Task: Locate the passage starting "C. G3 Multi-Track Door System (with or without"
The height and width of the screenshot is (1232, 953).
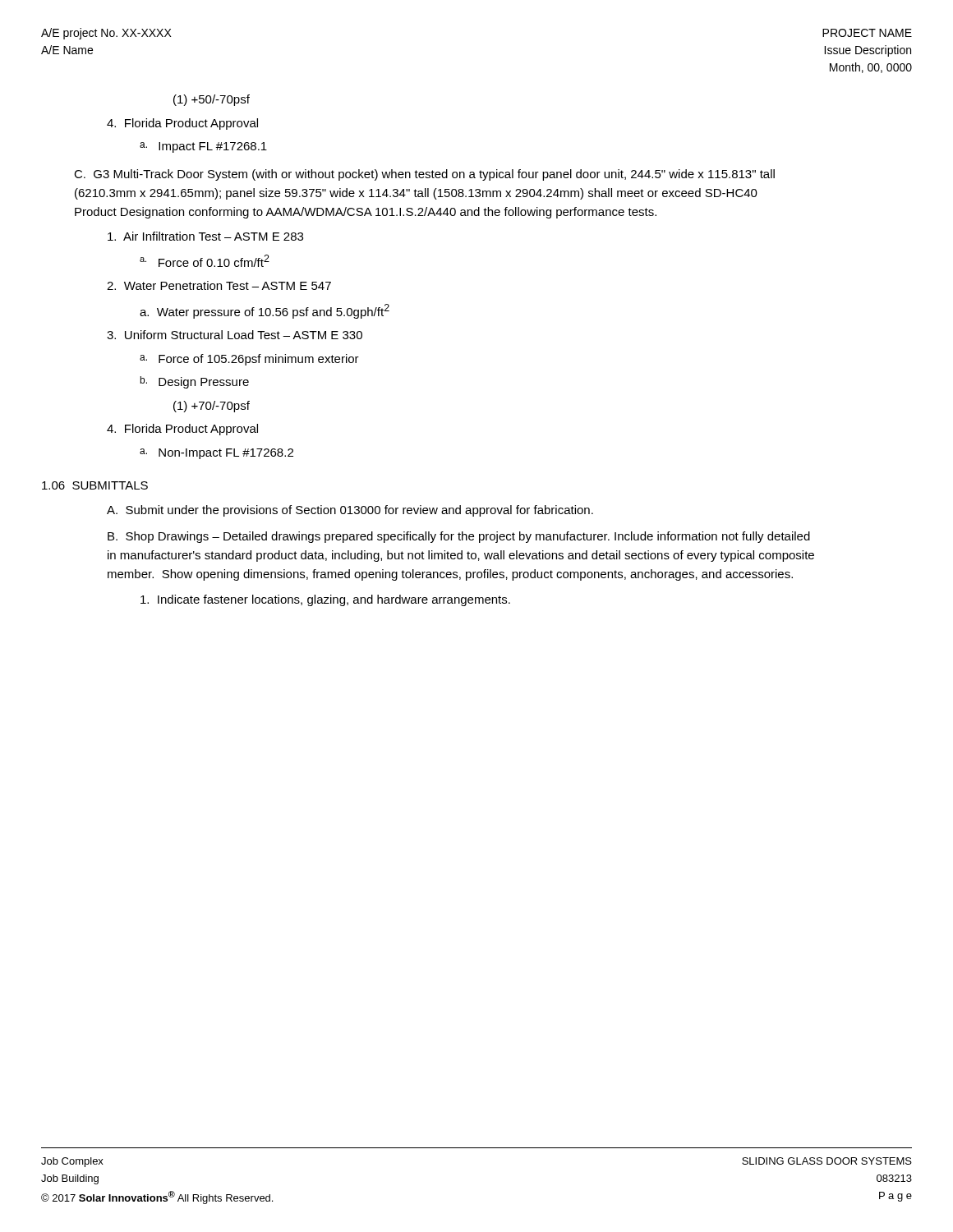Action: (x=425, y=192)
